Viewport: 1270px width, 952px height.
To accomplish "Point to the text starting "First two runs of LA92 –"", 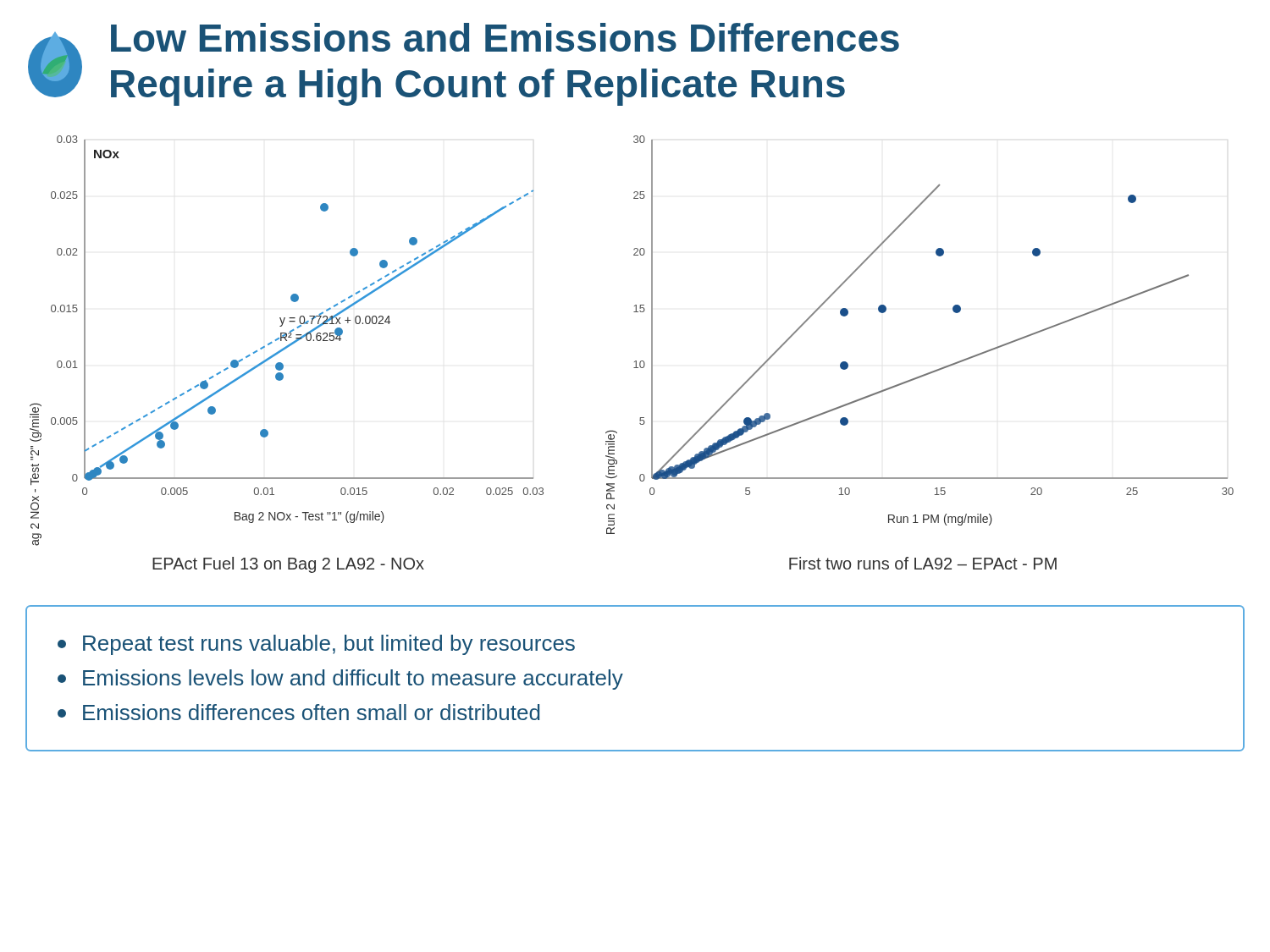I will pos(923,564).
